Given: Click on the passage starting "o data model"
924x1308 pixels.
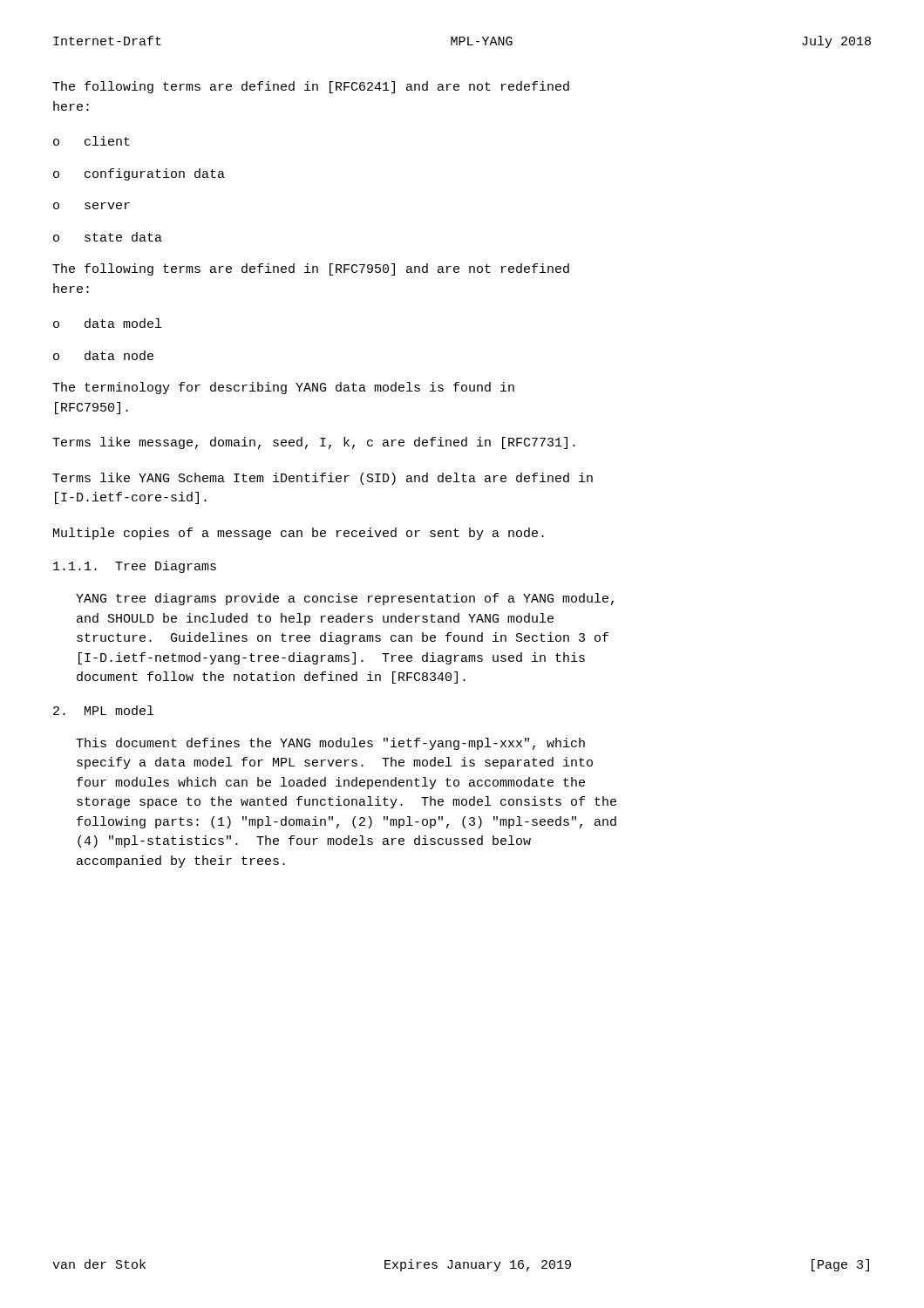Looking at the screenshot, I should [107, 325].
